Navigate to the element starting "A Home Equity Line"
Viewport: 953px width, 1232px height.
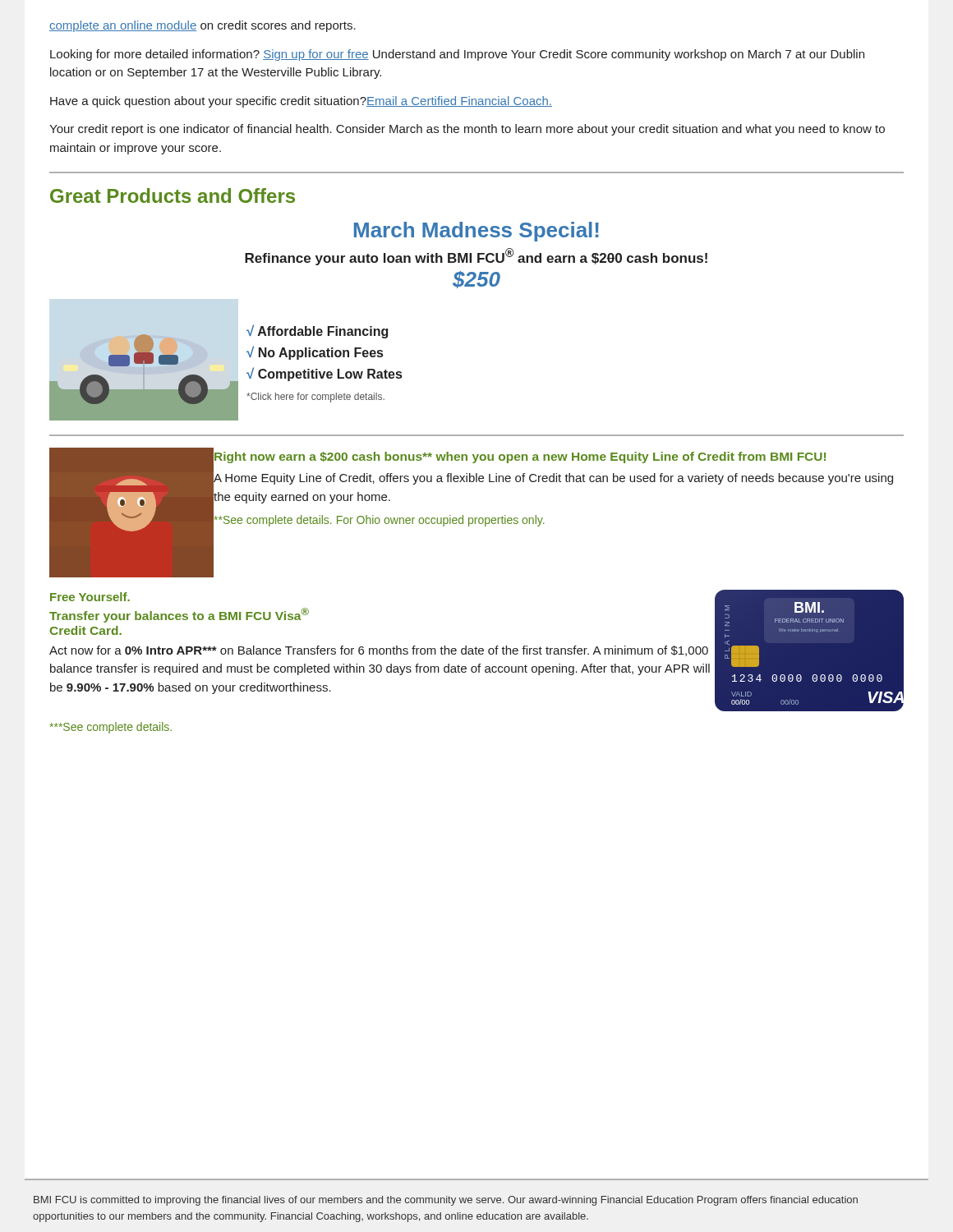coord(554,487)
